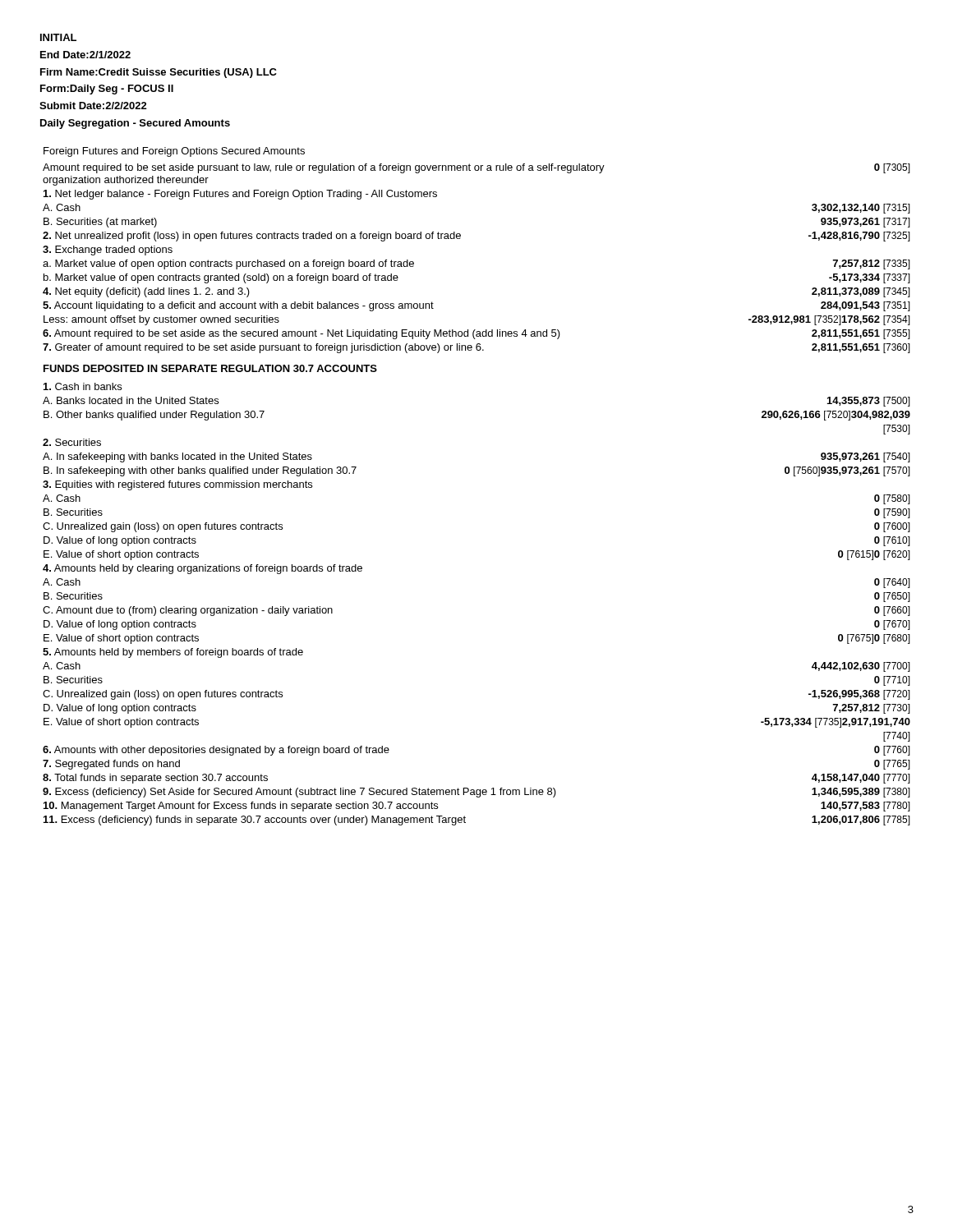The width and height of the screenshot is (953, 1232).
Task: Click on the passage starting "Cash in banks"
Action: pyautogui.click(x=82, y=386)
